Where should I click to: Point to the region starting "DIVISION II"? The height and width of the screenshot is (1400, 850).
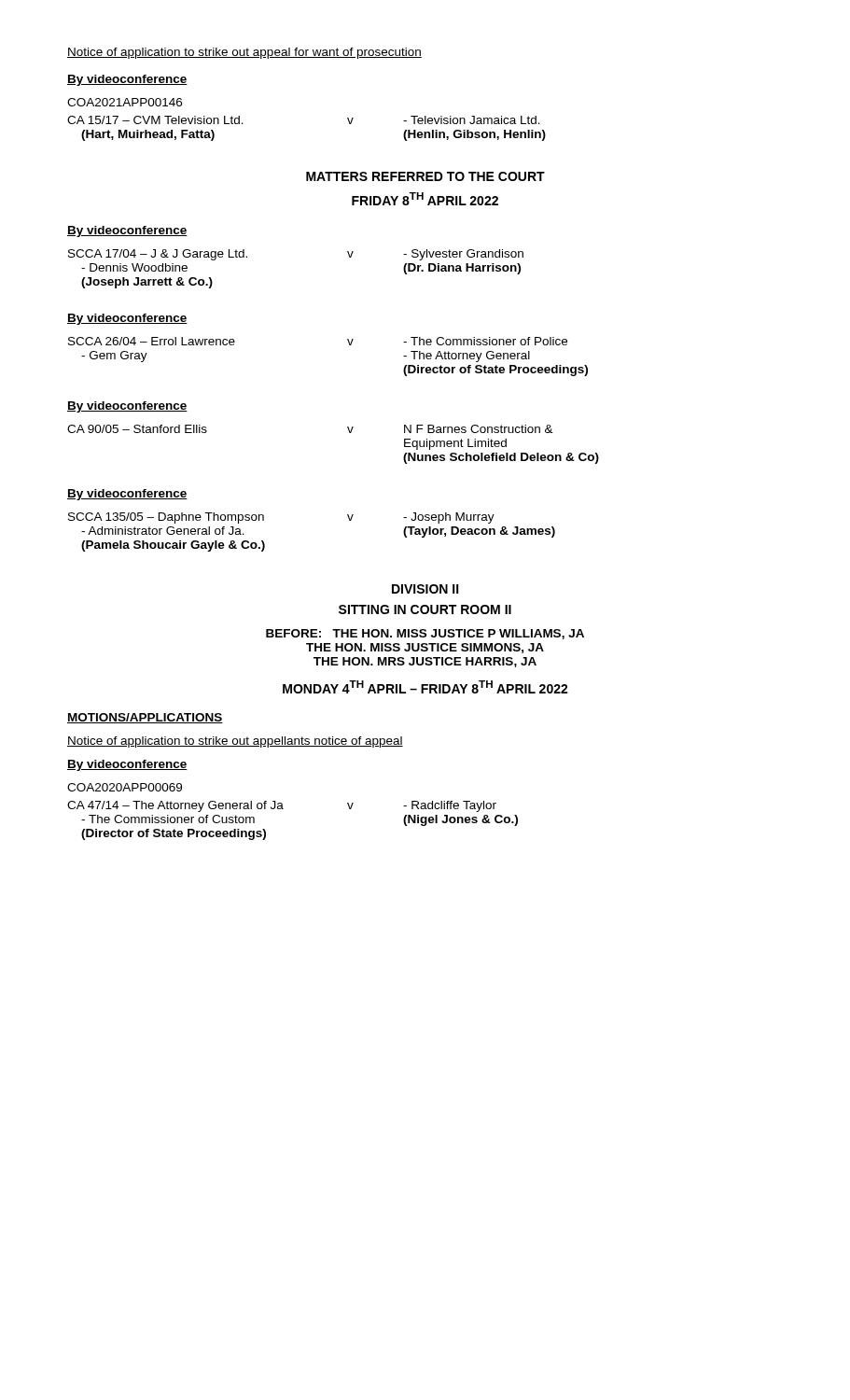[x=425, y=589]
